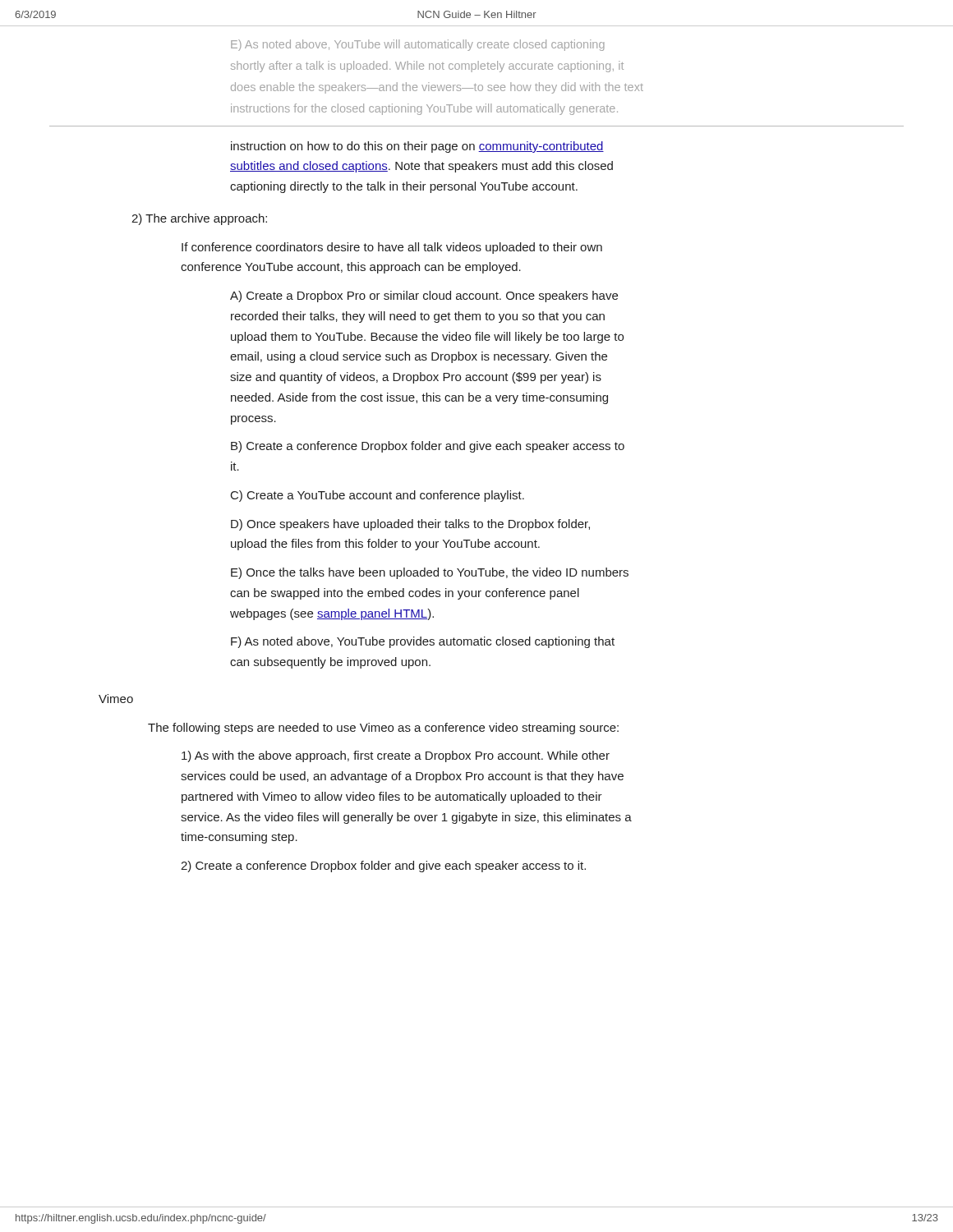Locate the block of text that opens with "D) Once speakers"
Viewport: 953px width, 1232px height.
click(x=567, y=534)
